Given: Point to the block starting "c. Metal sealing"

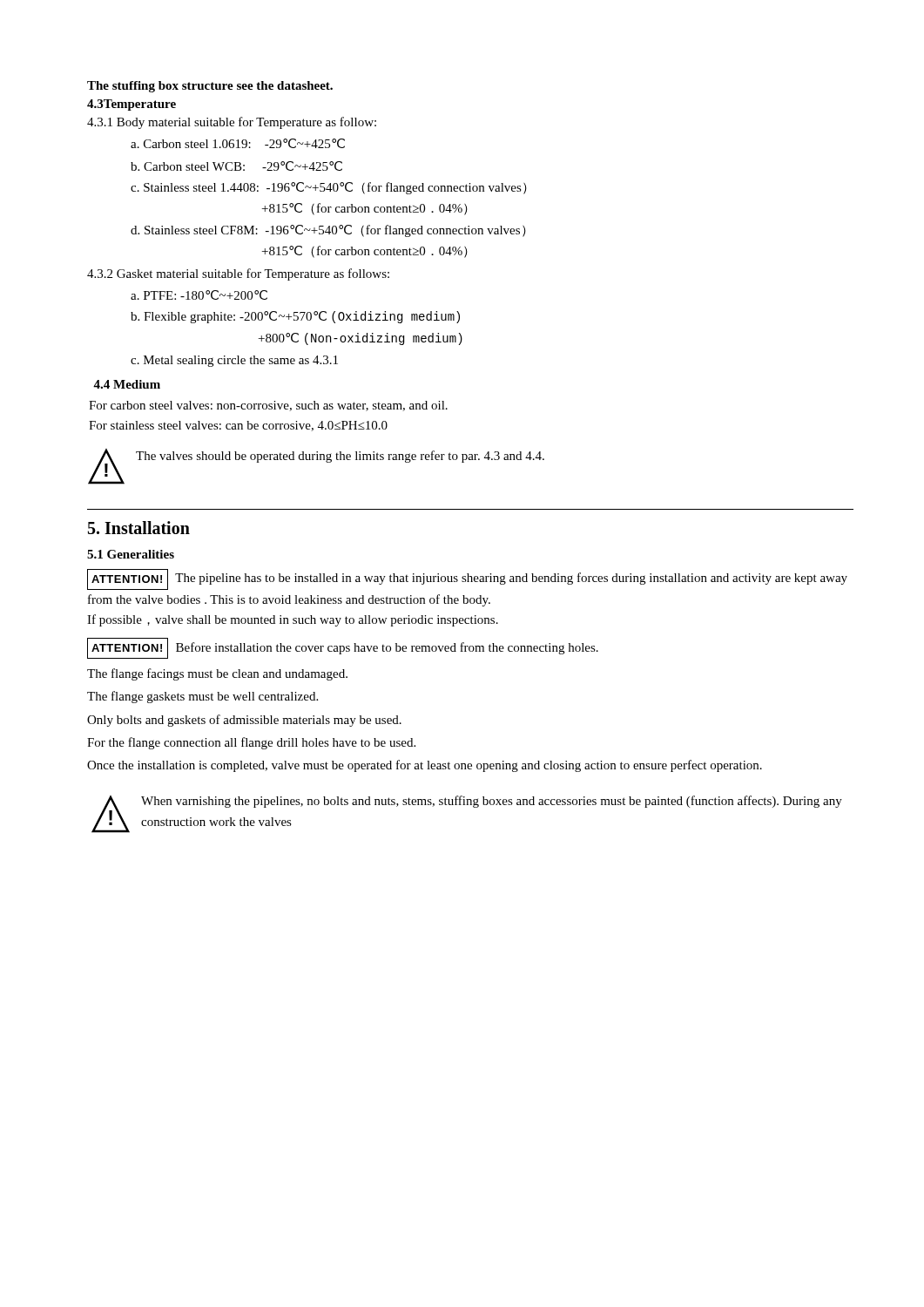Looking at the screenshot, I should 235,360.
